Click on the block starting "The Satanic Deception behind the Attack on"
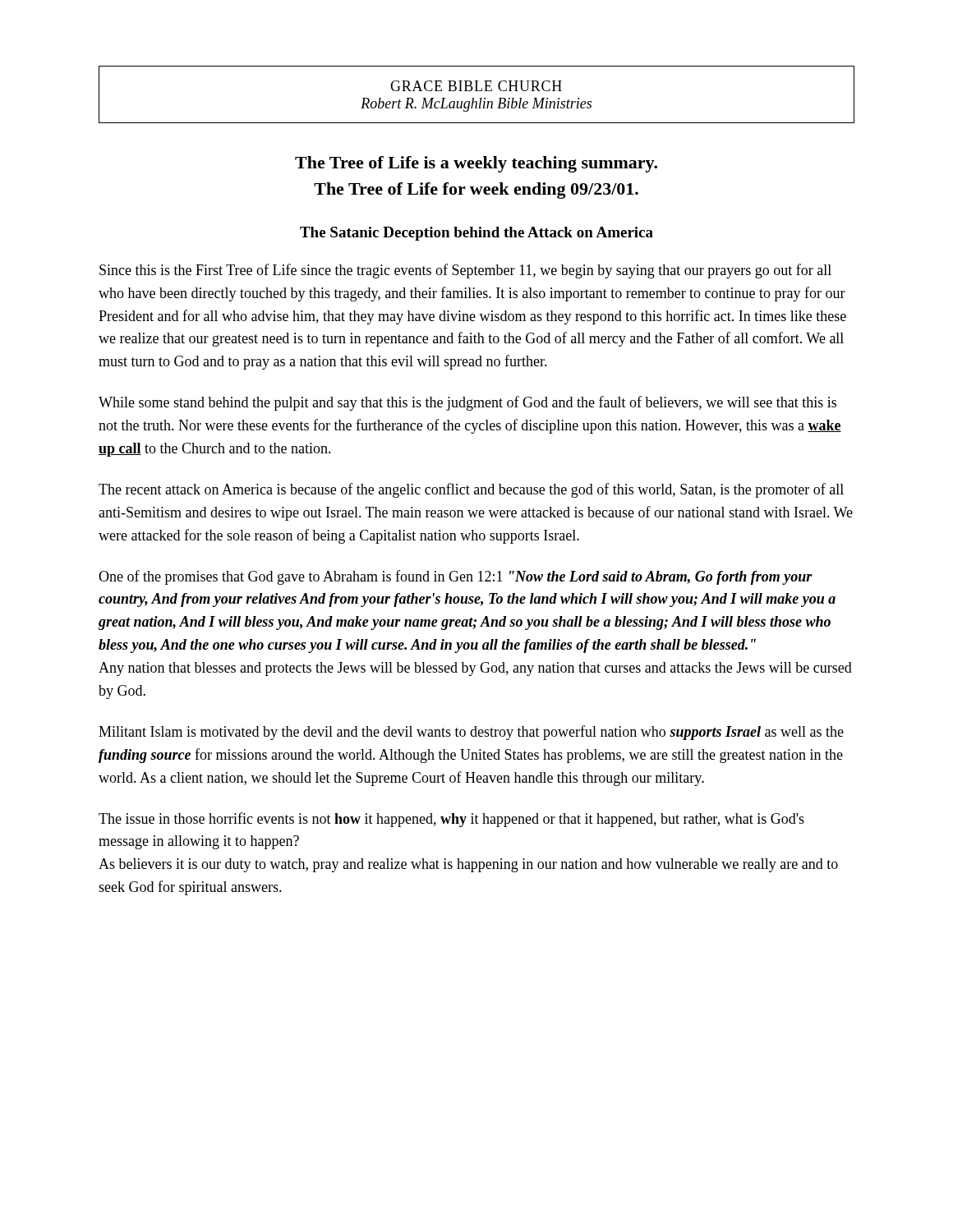The height and width of the screenshot is (1232, 953). tap(476, 232)
